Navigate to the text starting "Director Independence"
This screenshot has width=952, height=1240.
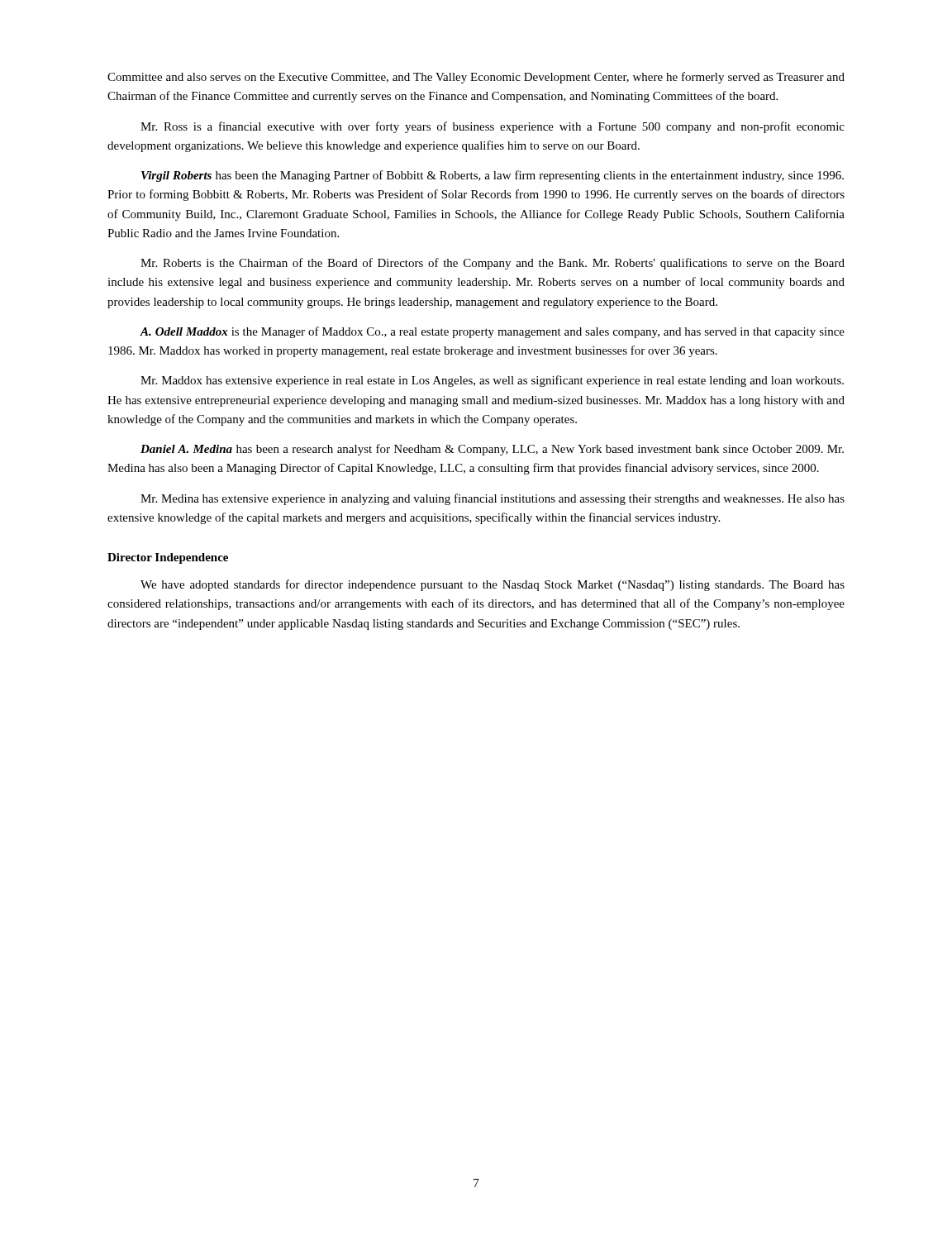pos(168,557)
